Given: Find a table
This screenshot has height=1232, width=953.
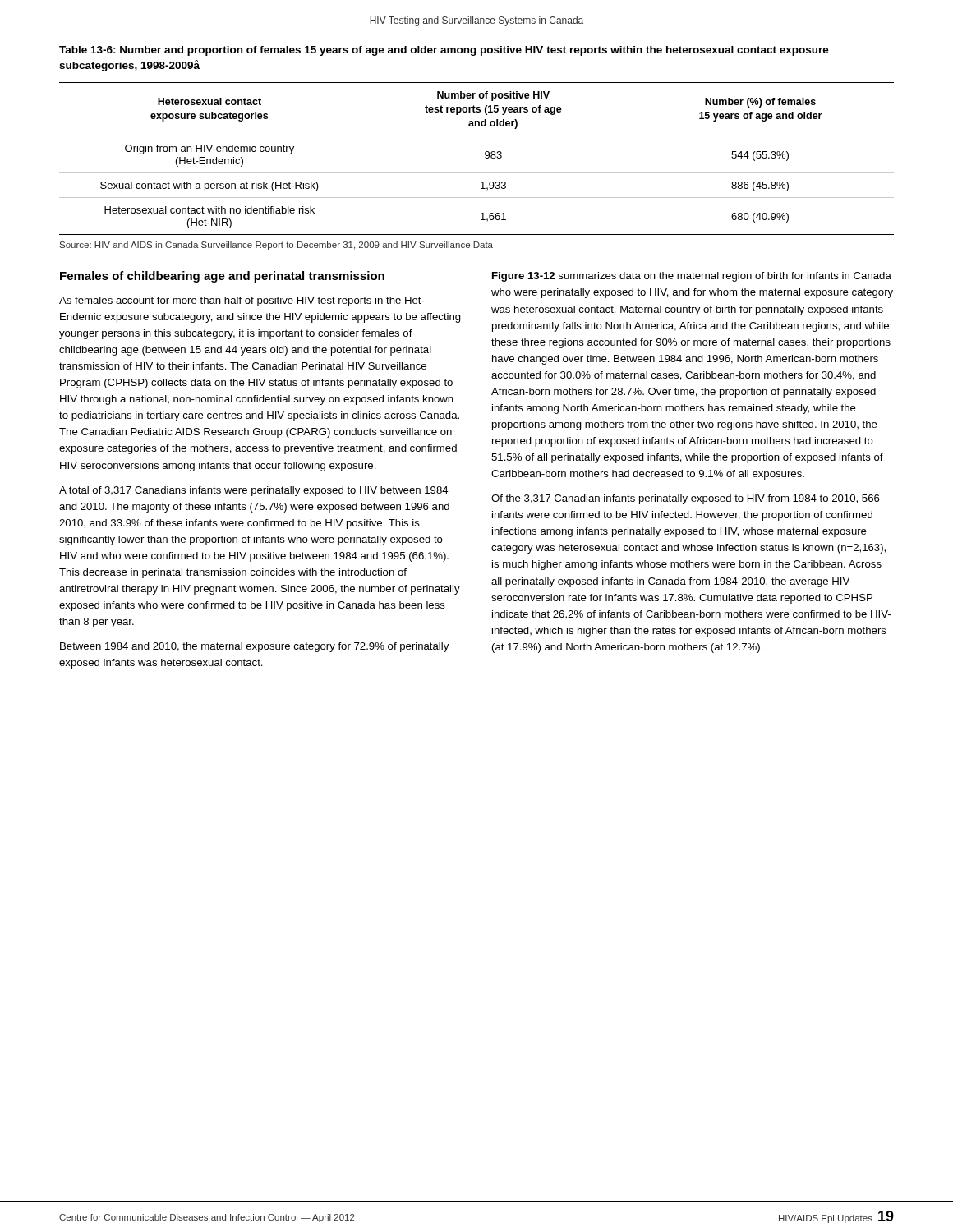Looking at the screenshot, I should click(x=476, y=159).
